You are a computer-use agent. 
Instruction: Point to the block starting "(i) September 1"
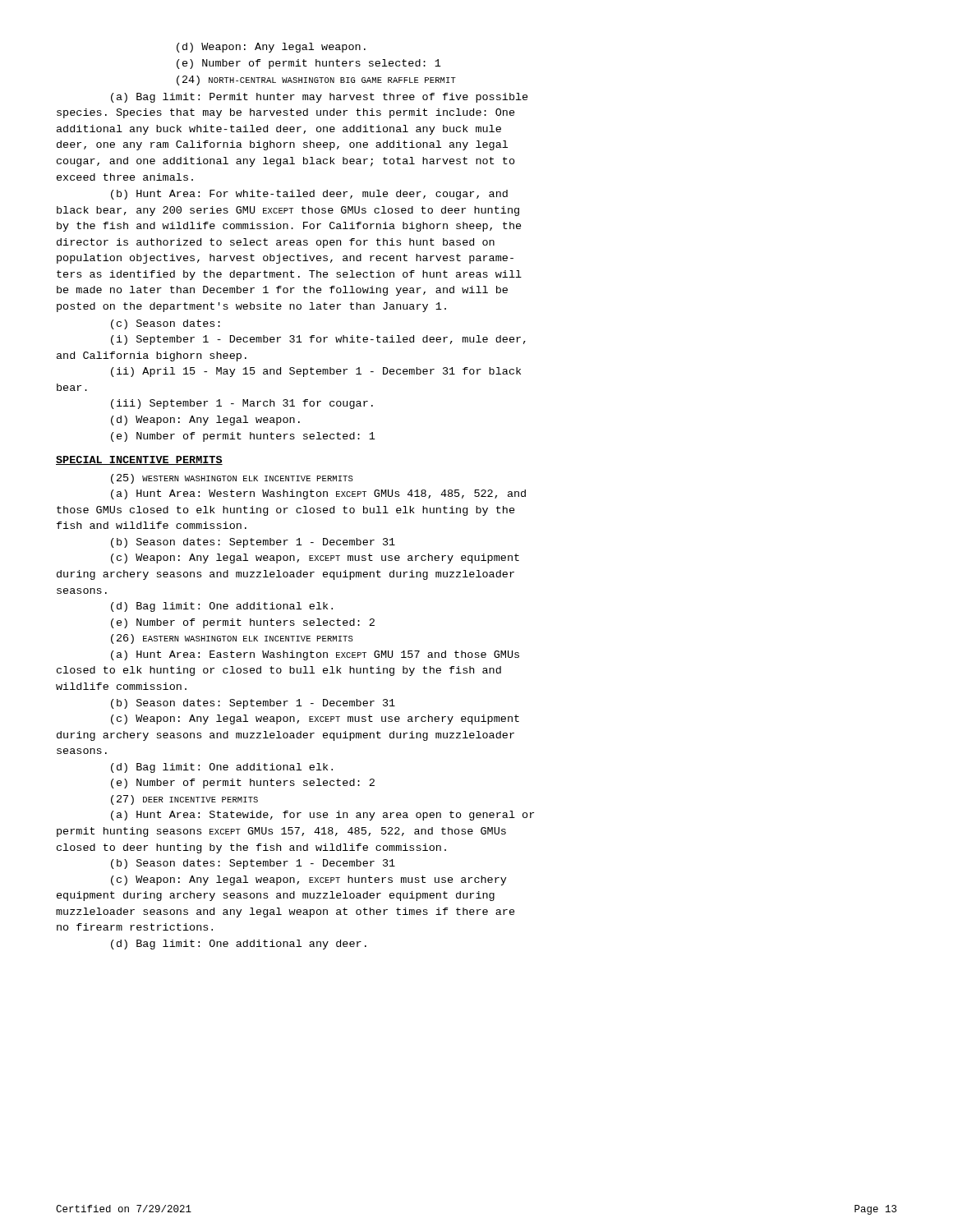pyautogui.click(x=292, y=348)
